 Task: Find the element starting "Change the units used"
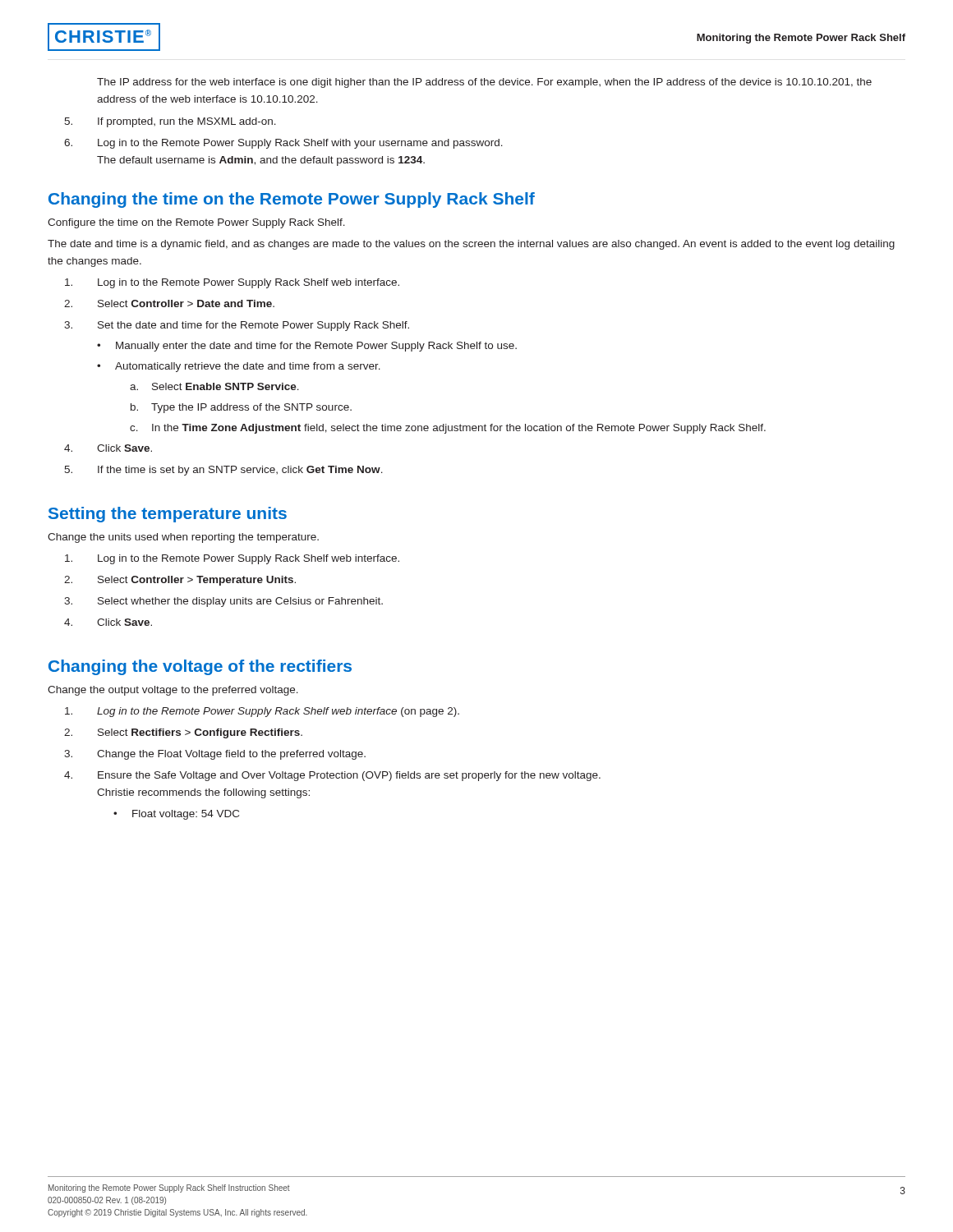pyautogui.click(x=184, y=537)
